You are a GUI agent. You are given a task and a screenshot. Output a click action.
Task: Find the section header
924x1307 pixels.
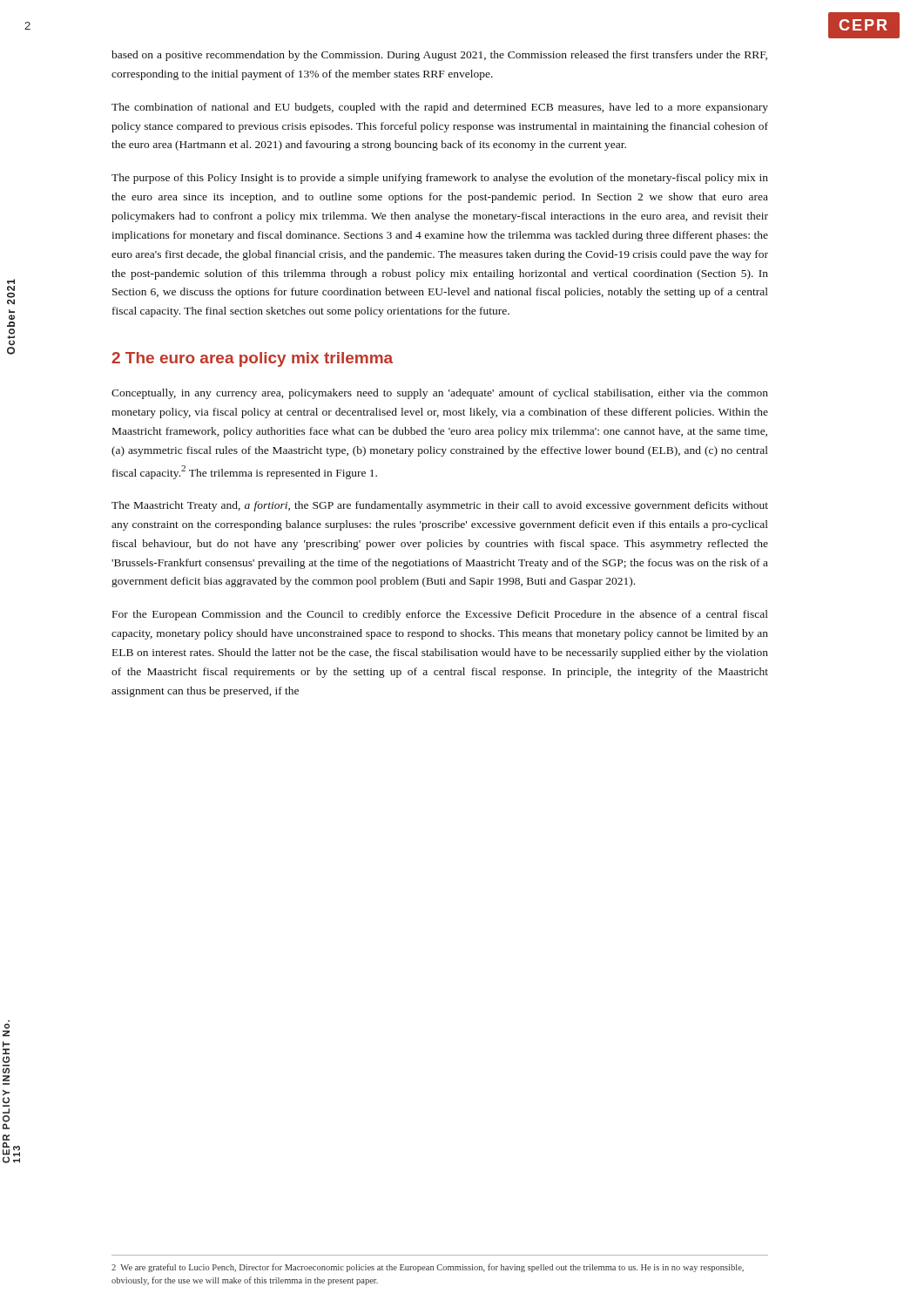pos(252,358)
